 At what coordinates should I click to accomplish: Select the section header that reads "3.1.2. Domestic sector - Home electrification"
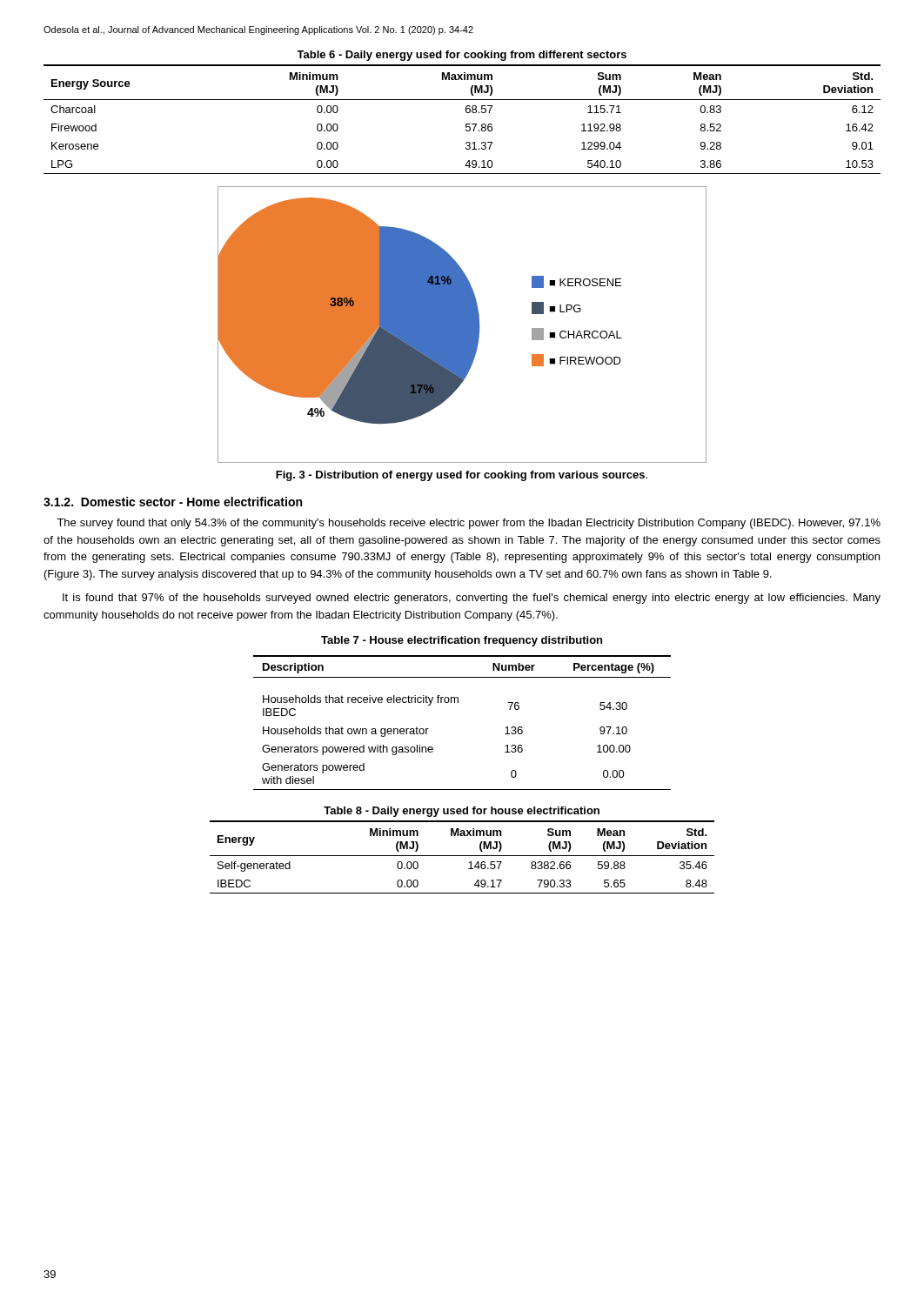(173, 502)
